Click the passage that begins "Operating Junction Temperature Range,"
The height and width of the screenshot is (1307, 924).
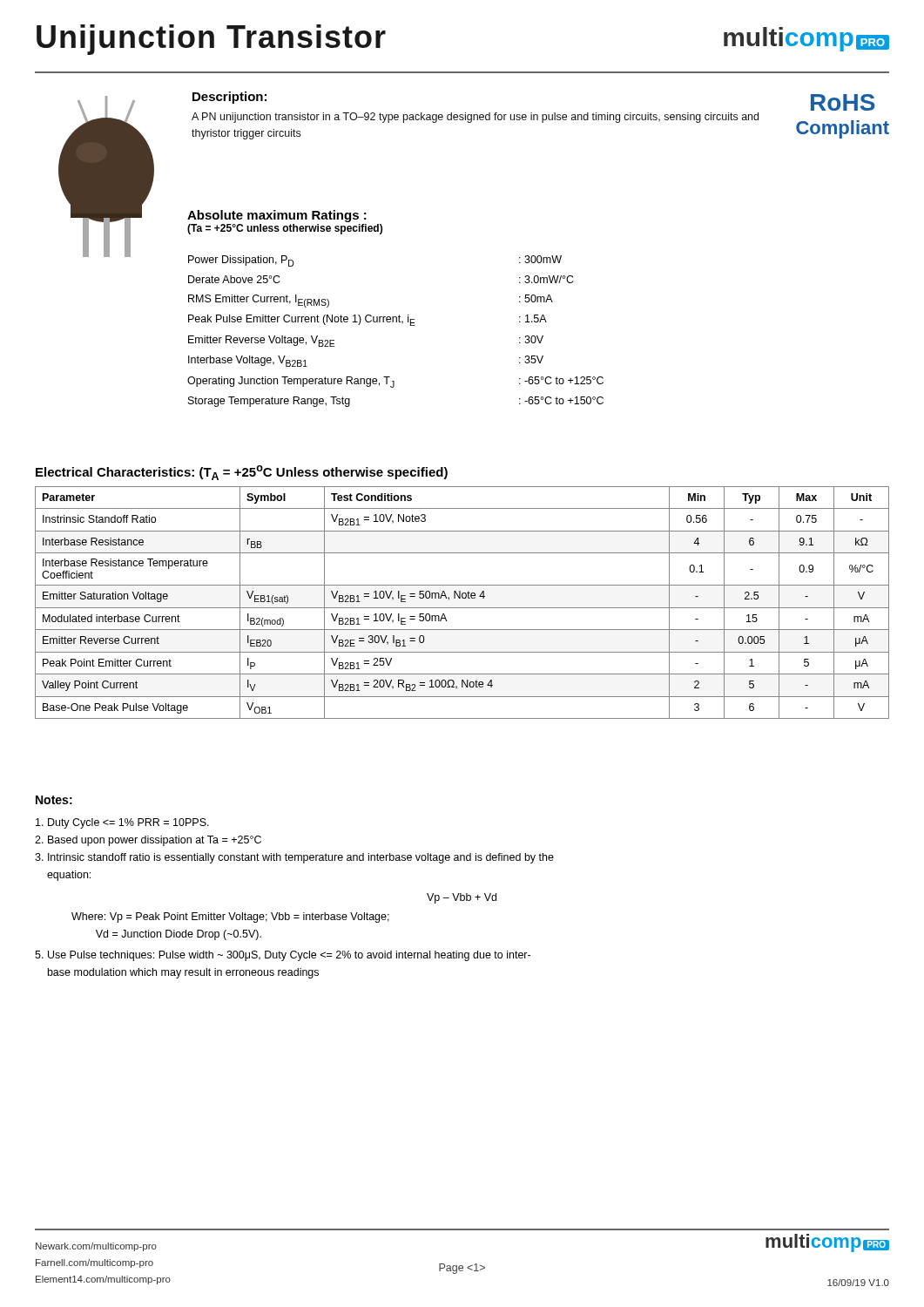[396, 382]
